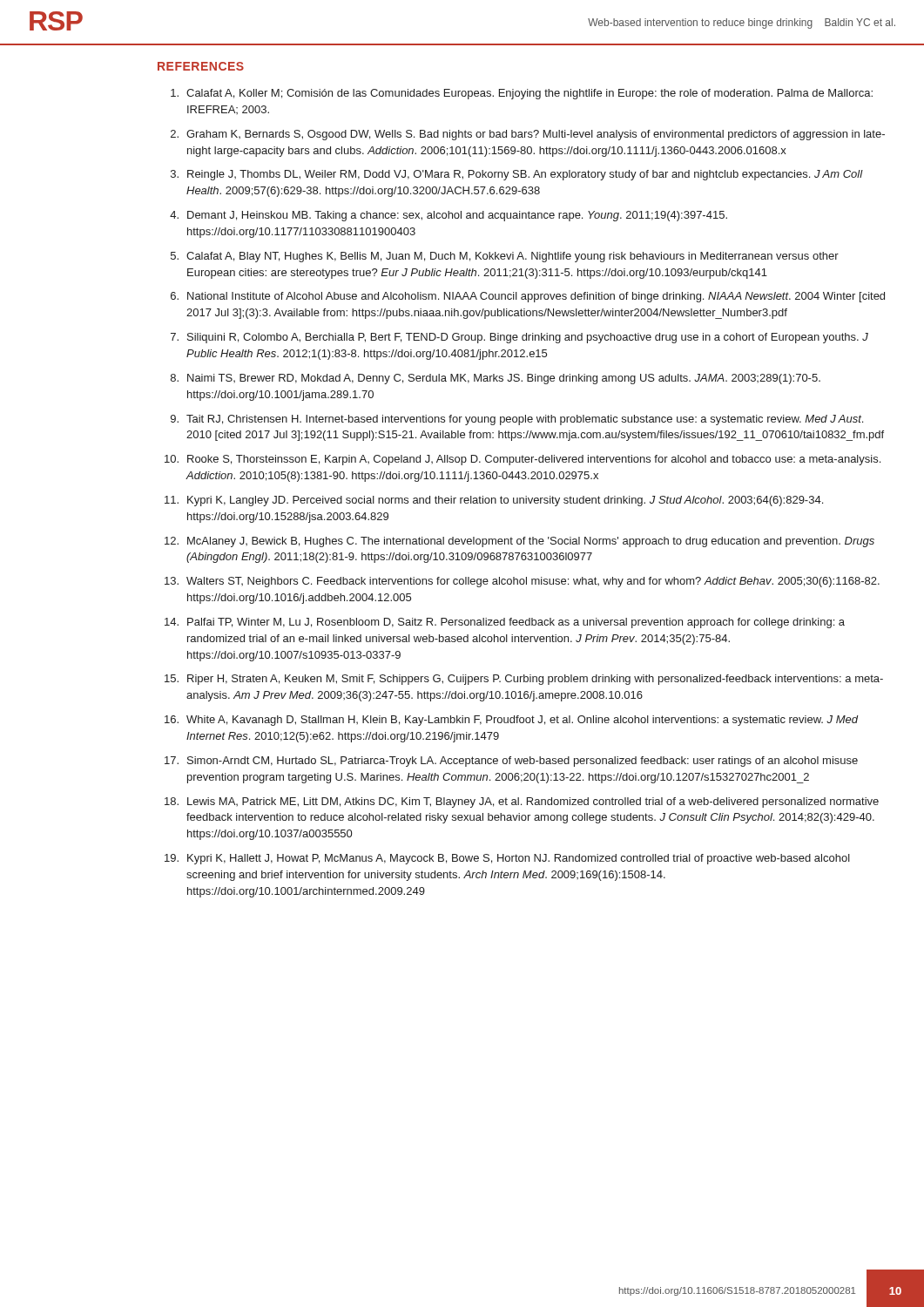Screen dimensions: 1307x924
Task: Select the list item containing "8. Naimi TS,"
Action: (523, 387)
